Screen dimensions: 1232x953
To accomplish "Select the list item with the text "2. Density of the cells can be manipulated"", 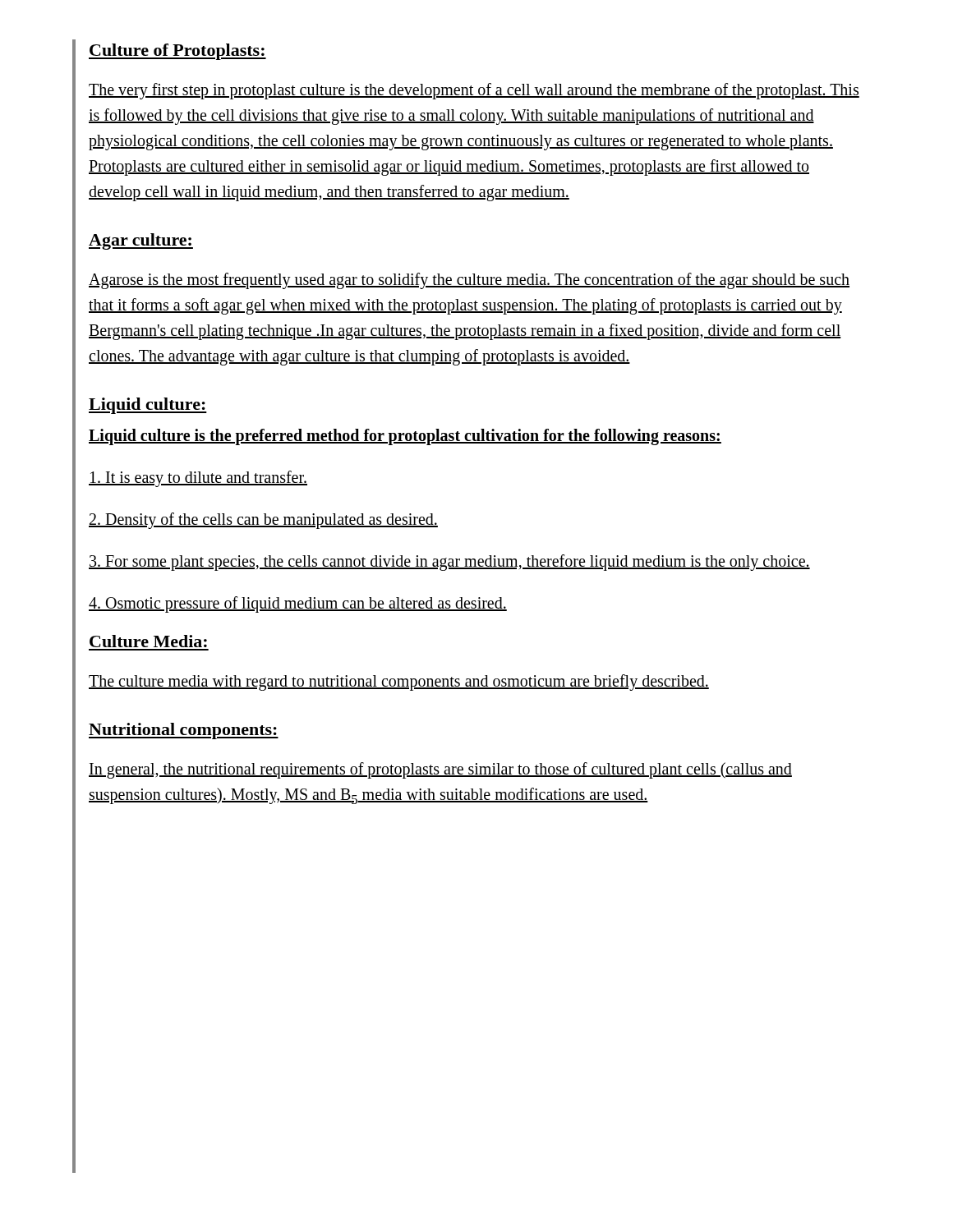I will (x=263, y=521).
